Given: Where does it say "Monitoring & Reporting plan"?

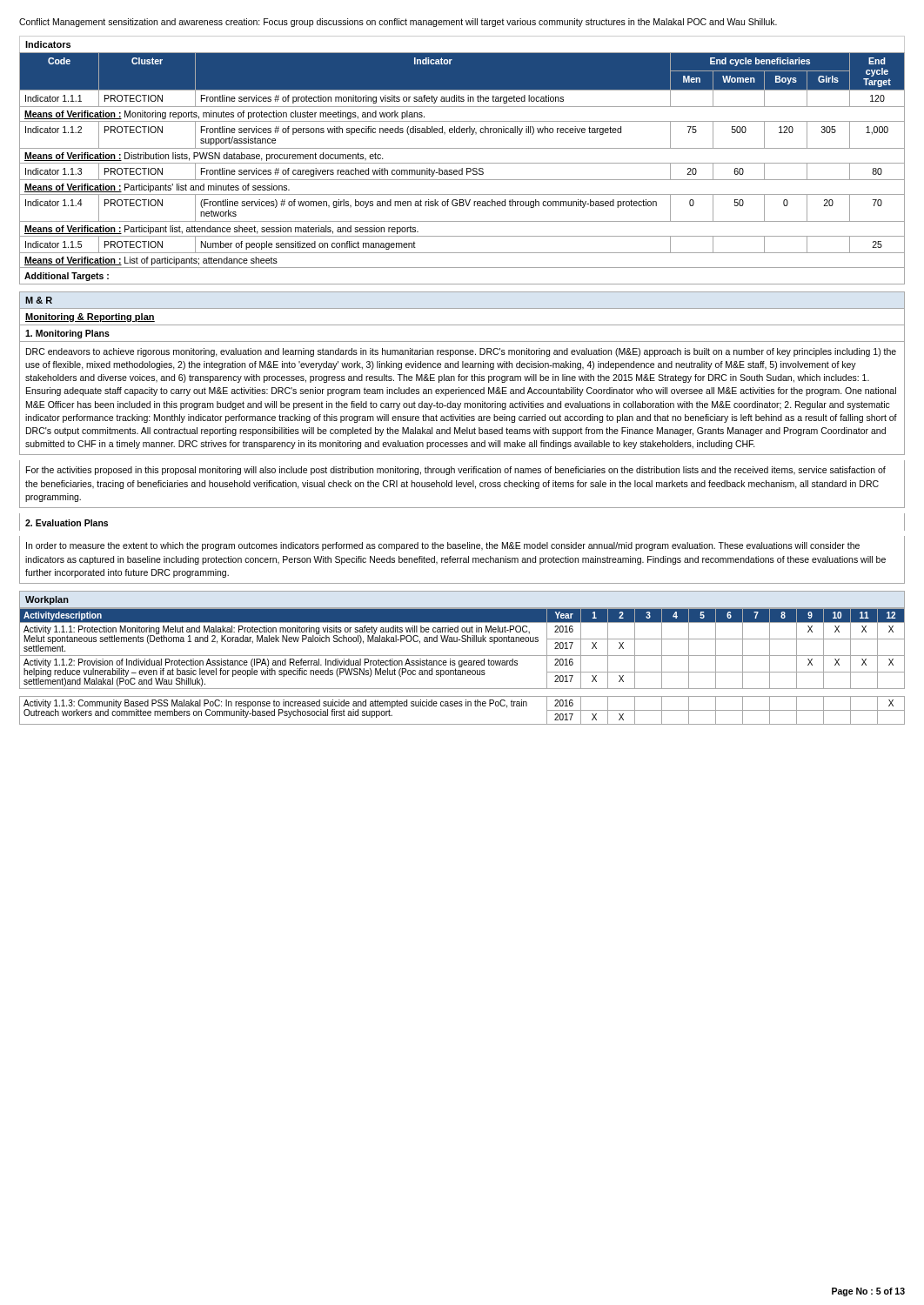Looking at the screenshot, I should pyautogui.click(x=90, y=316).
